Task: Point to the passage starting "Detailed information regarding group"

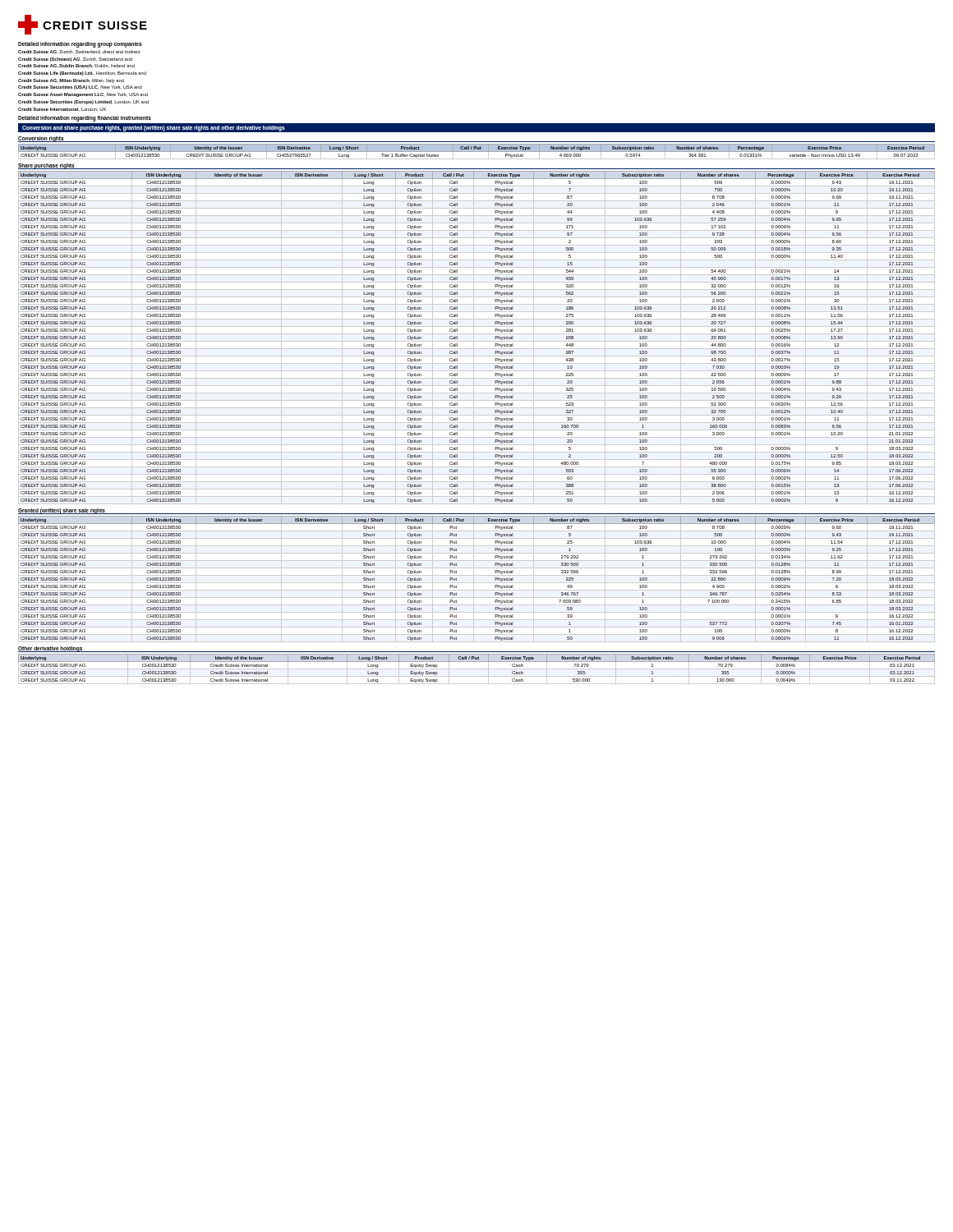Action: [80, 44]
